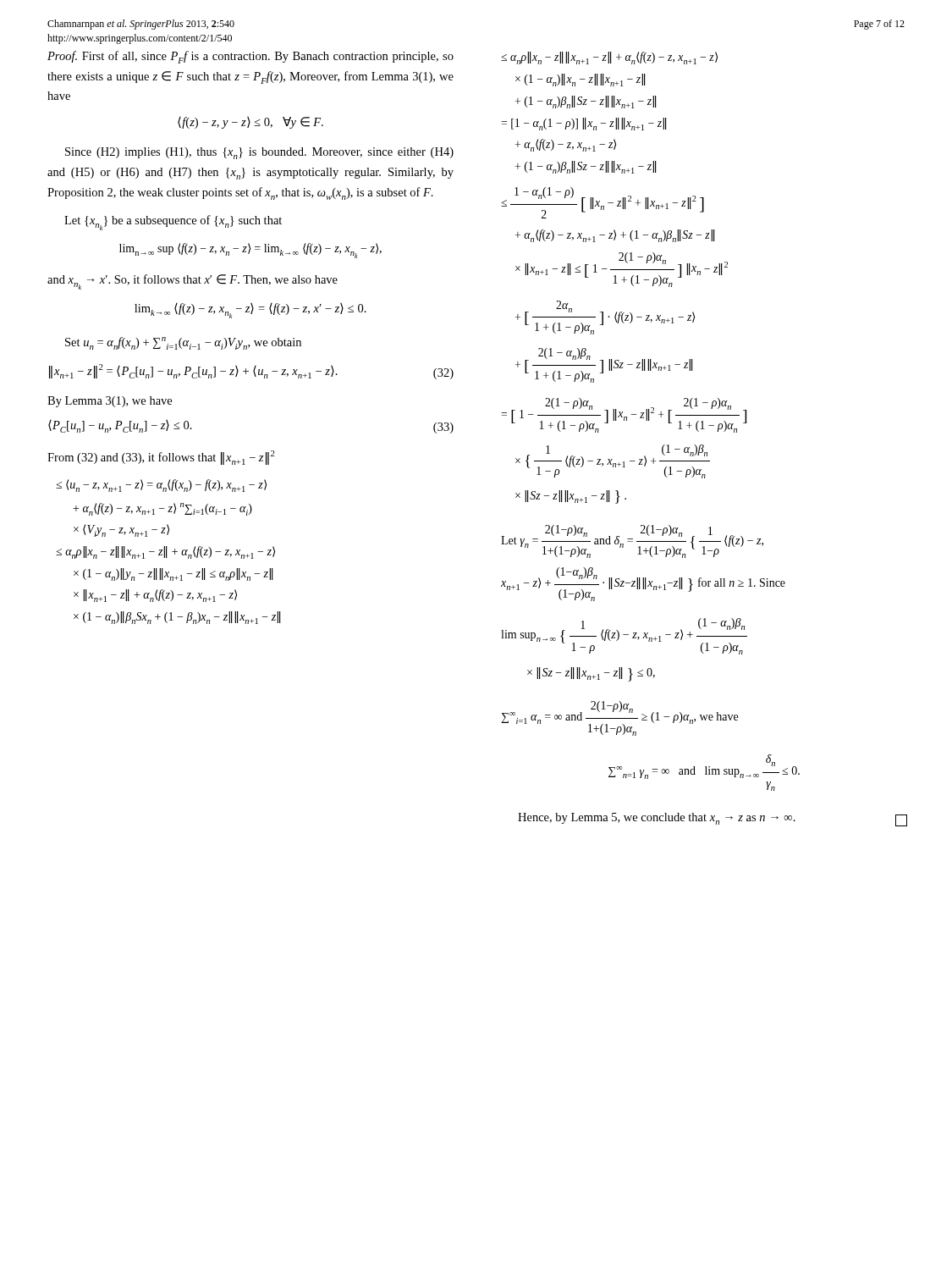Click where it says "By Lemma 3(1), we have"
This screenshot has width=952, height=1270.
click(x=110, y=402)
